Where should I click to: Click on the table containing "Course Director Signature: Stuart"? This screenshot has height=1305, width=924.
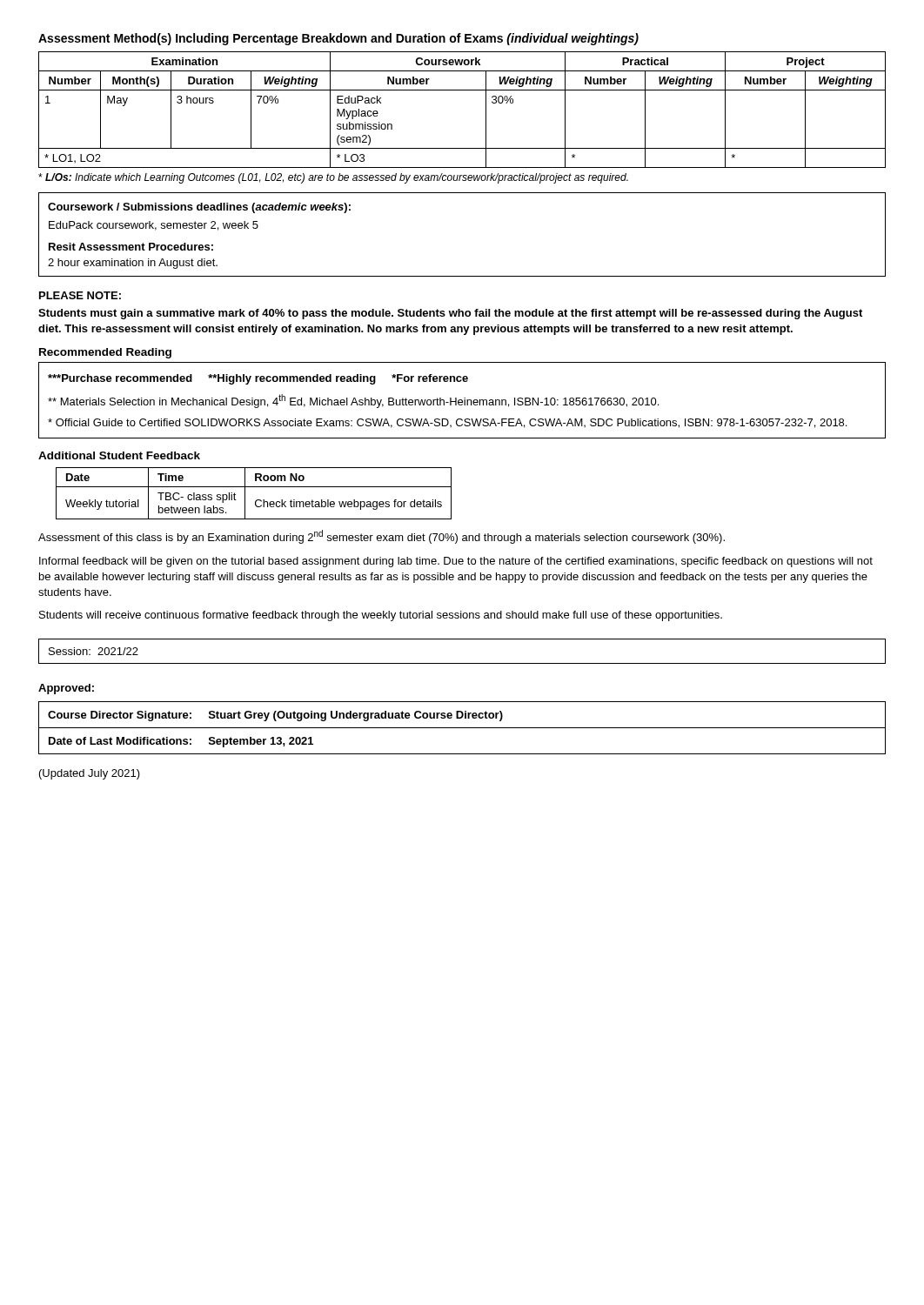(462, 728)
